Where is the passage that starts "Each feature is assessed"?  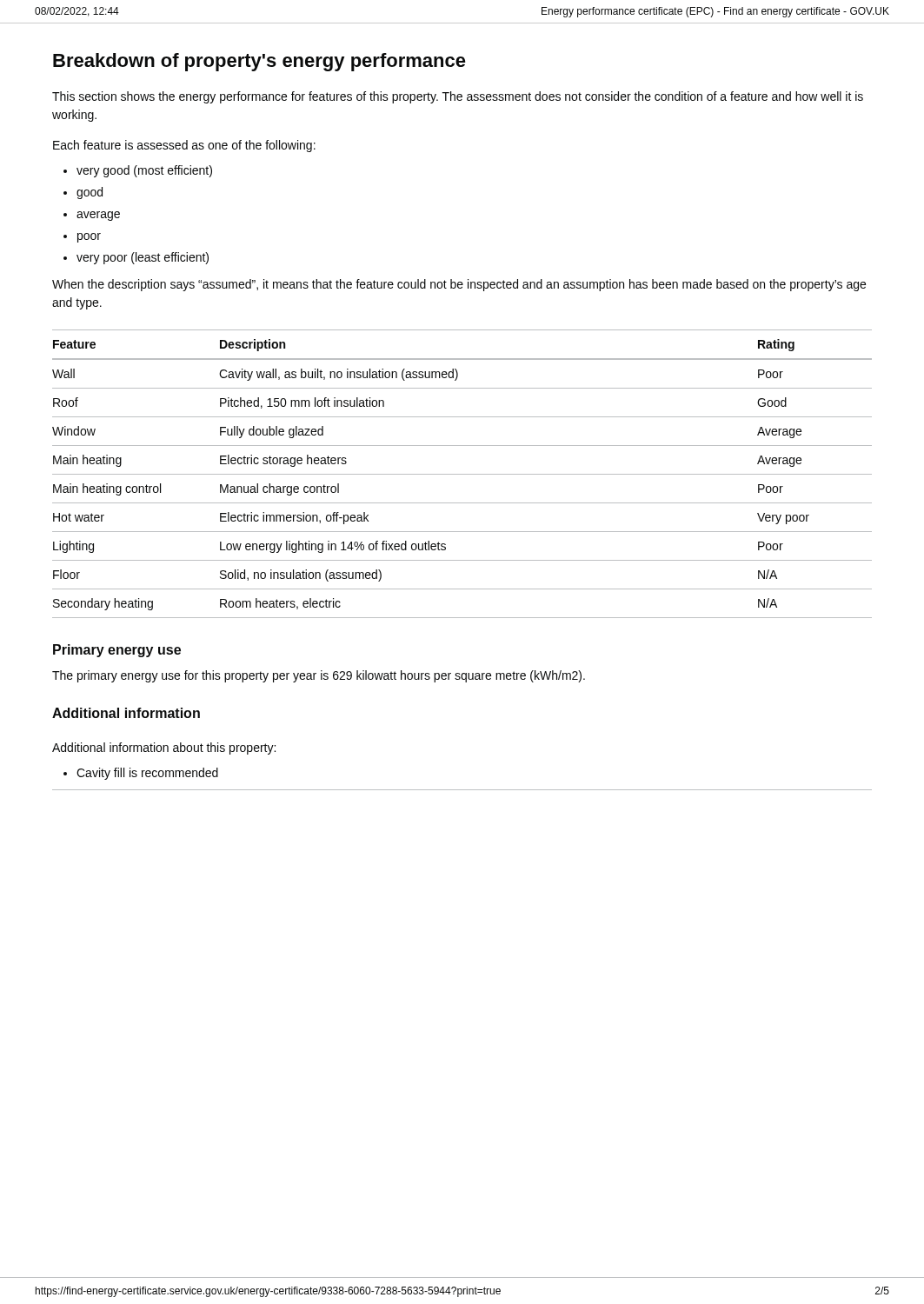tap(184, 145)
